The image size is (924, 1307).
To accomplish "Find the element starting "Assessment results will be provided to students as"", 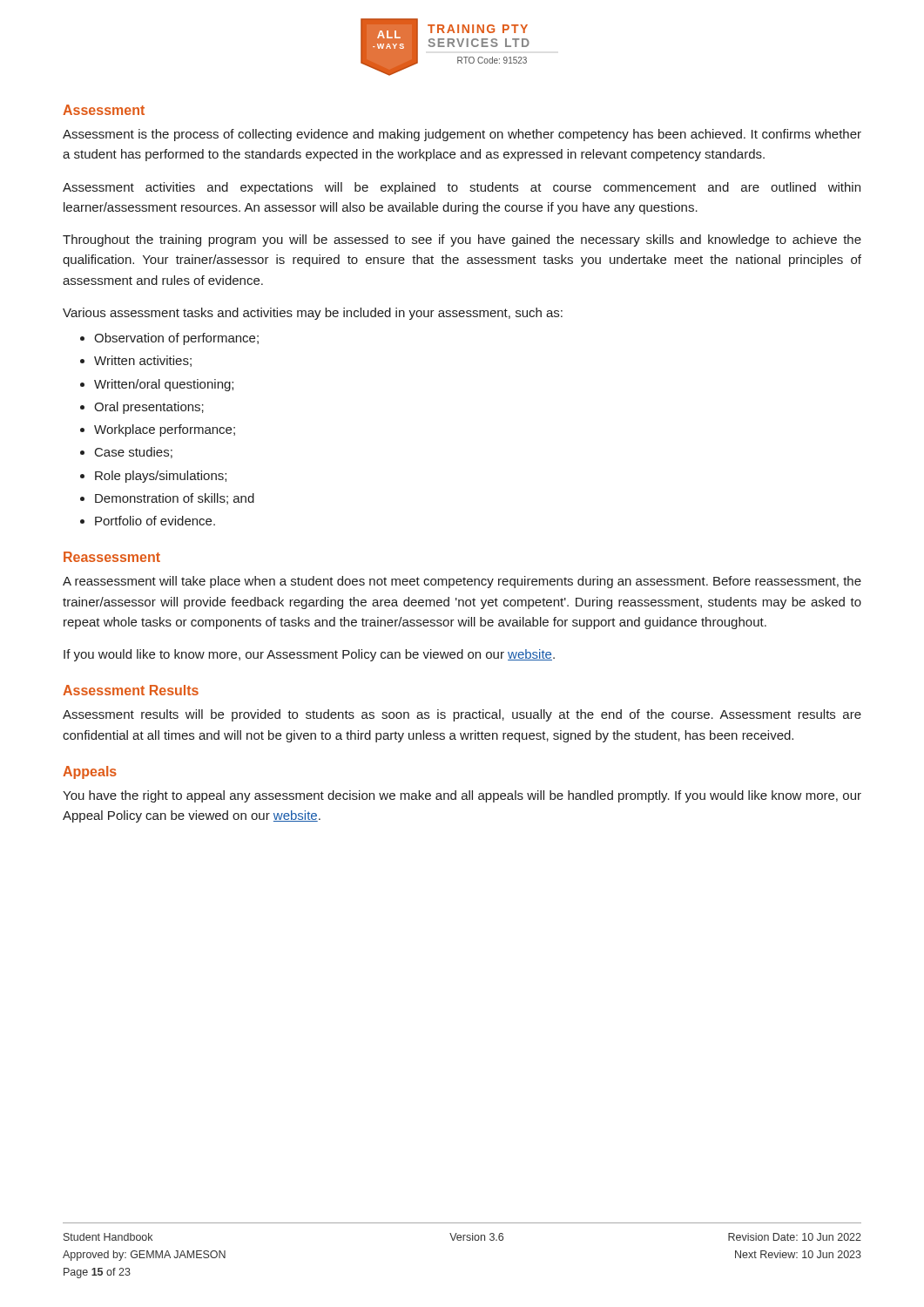I will click(462, 724).
